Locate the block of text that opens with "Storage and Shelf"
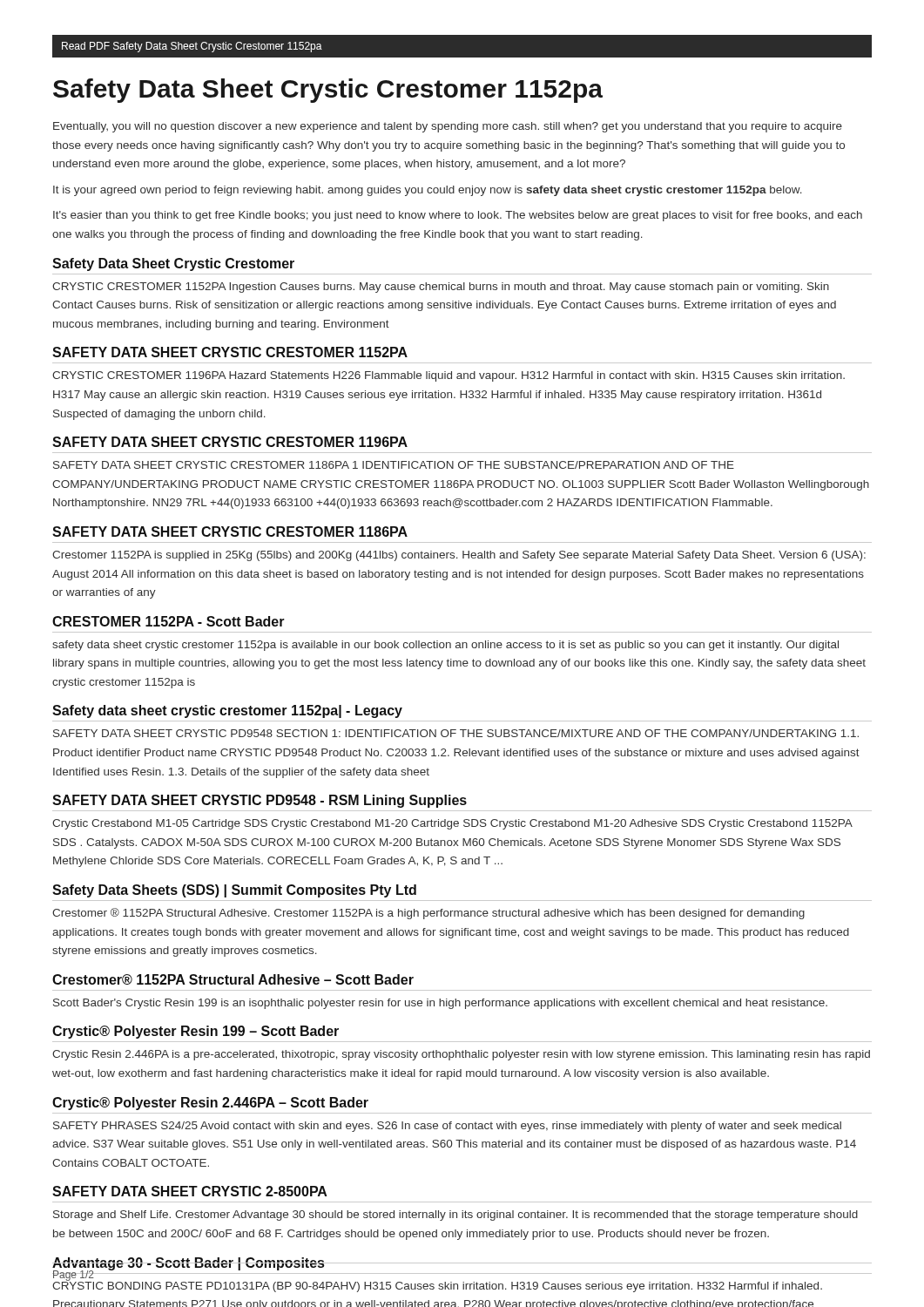 pos(455,1224)
